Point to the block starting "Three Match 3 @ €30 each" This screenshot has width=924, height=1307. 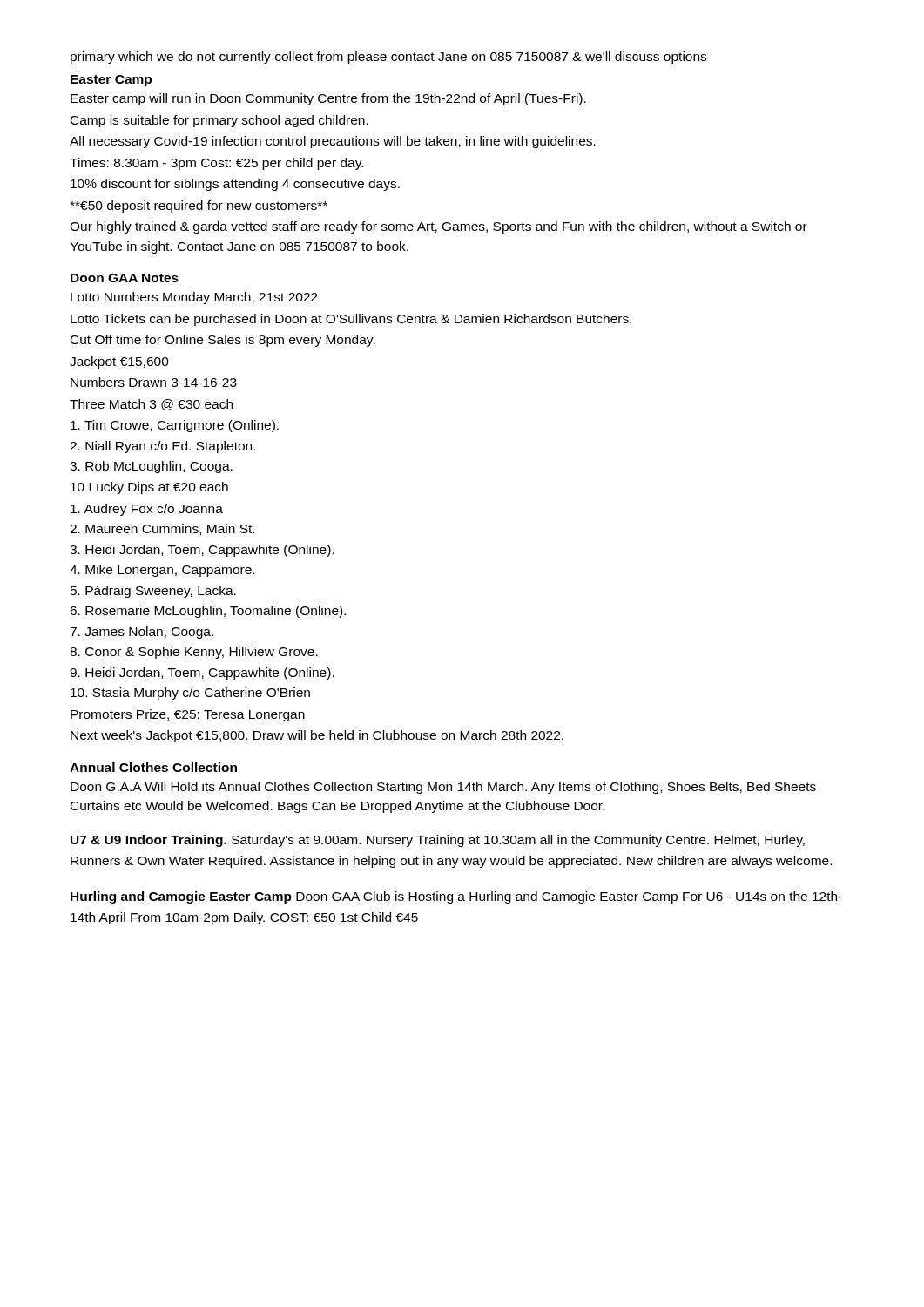pyautogui.click(x=152, y=403)
